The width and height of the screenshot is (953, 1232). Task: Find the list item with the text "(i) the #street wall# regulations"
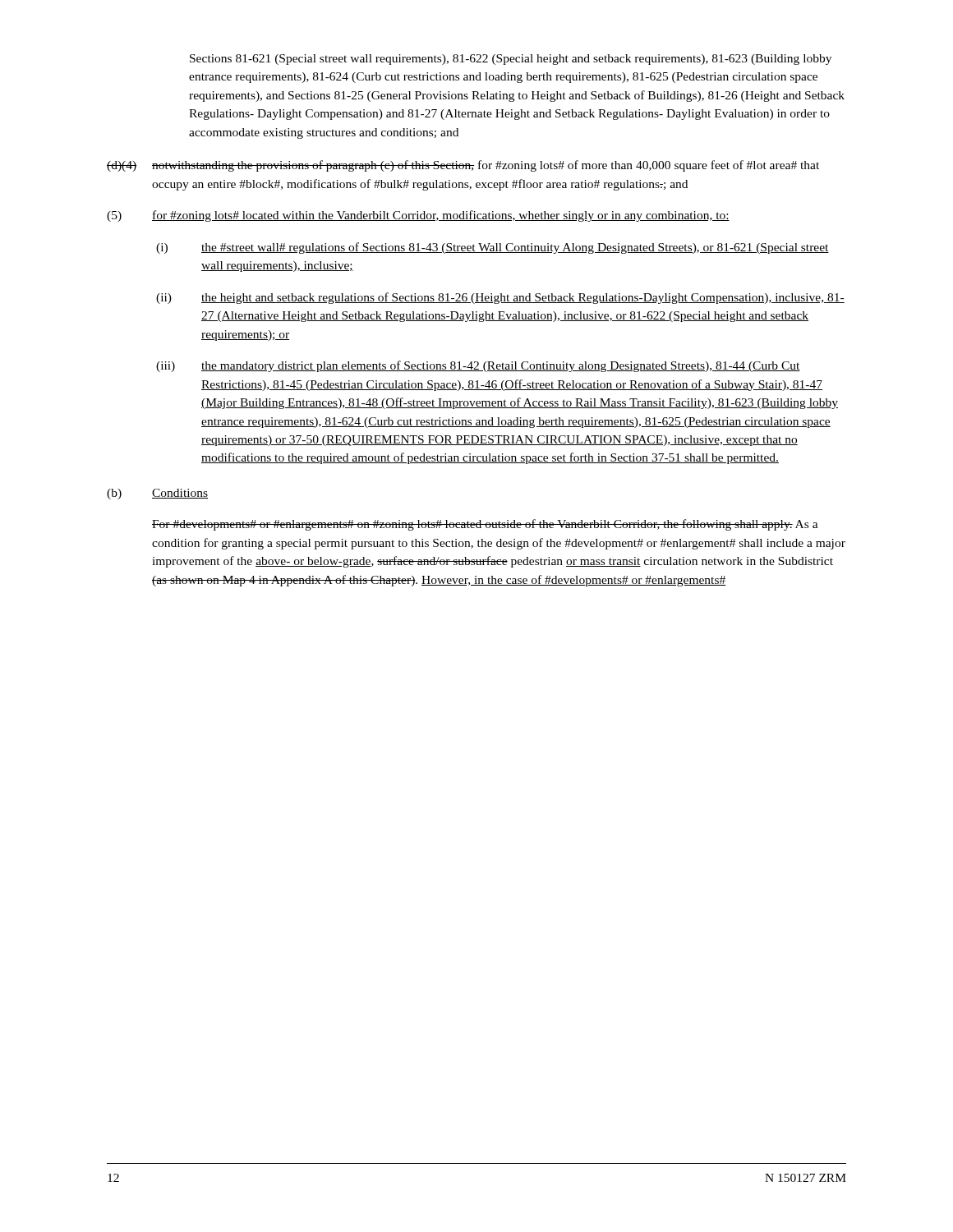[x=501, y=256]
